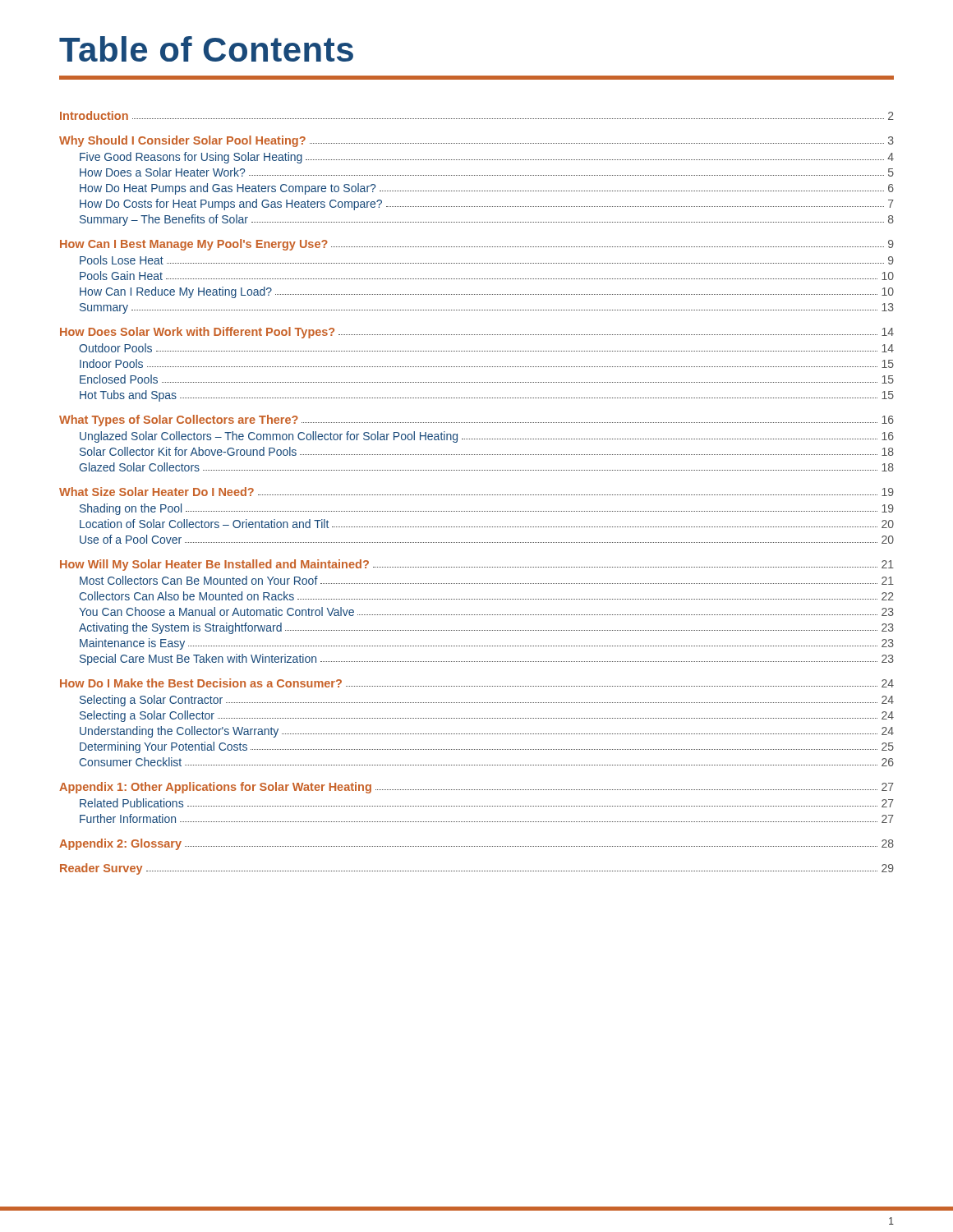Select the region starting "Consumer Checklist 26"

[x=486, y=762]
